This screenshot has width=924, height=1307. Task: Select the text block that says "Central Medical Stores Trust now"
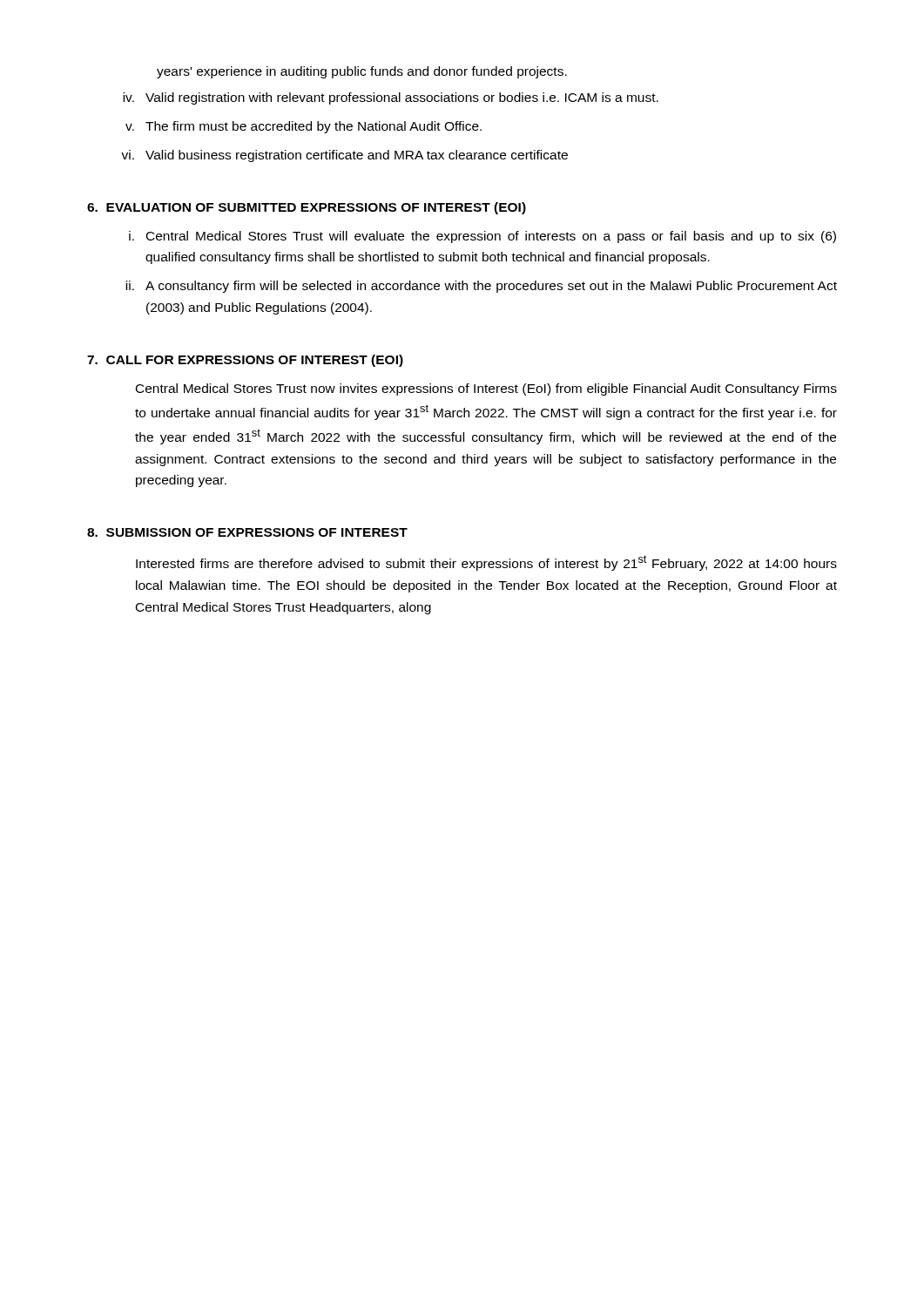coord(486,435)
